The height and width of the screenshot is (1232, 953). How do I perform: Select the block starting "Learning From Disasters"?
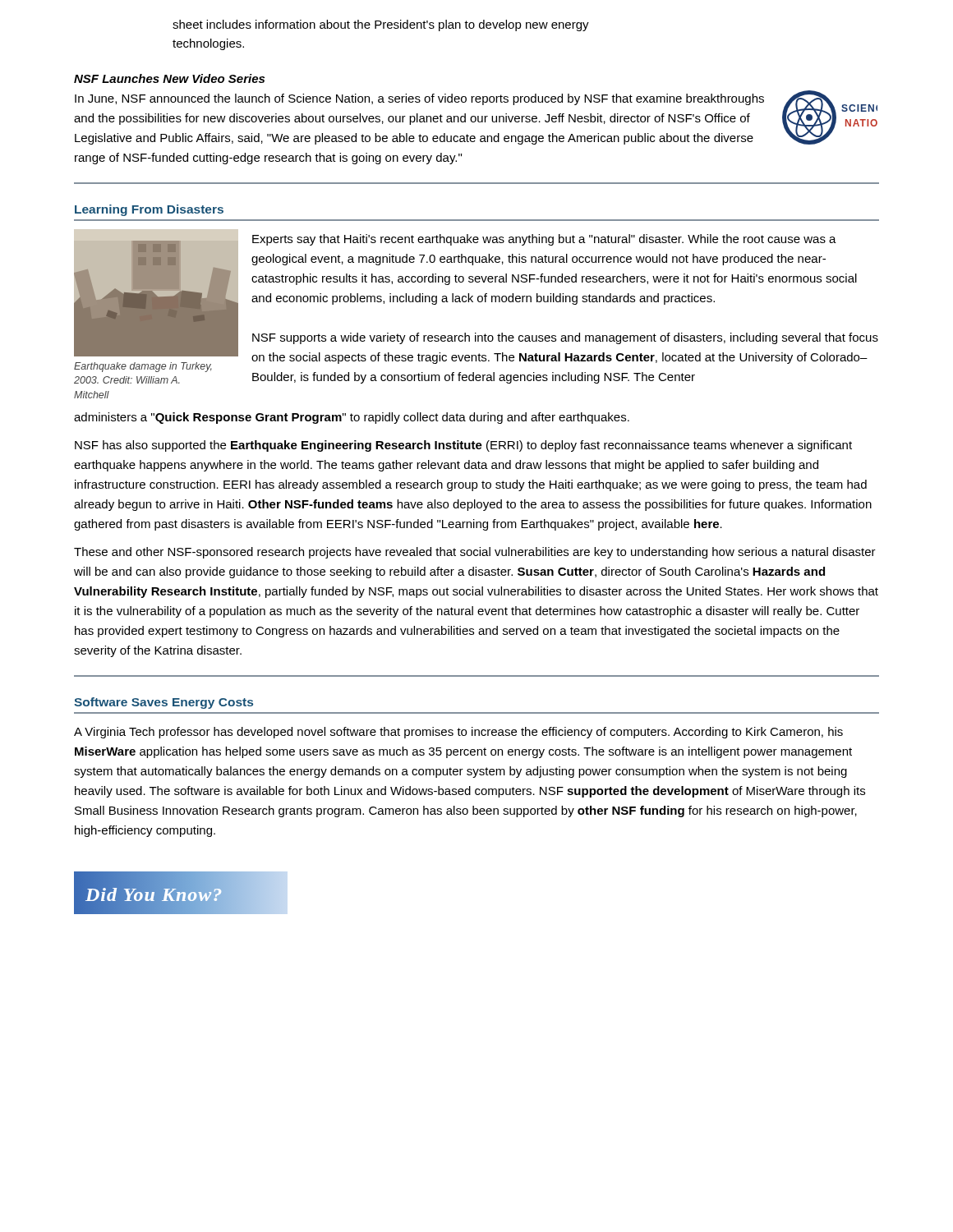476,211
